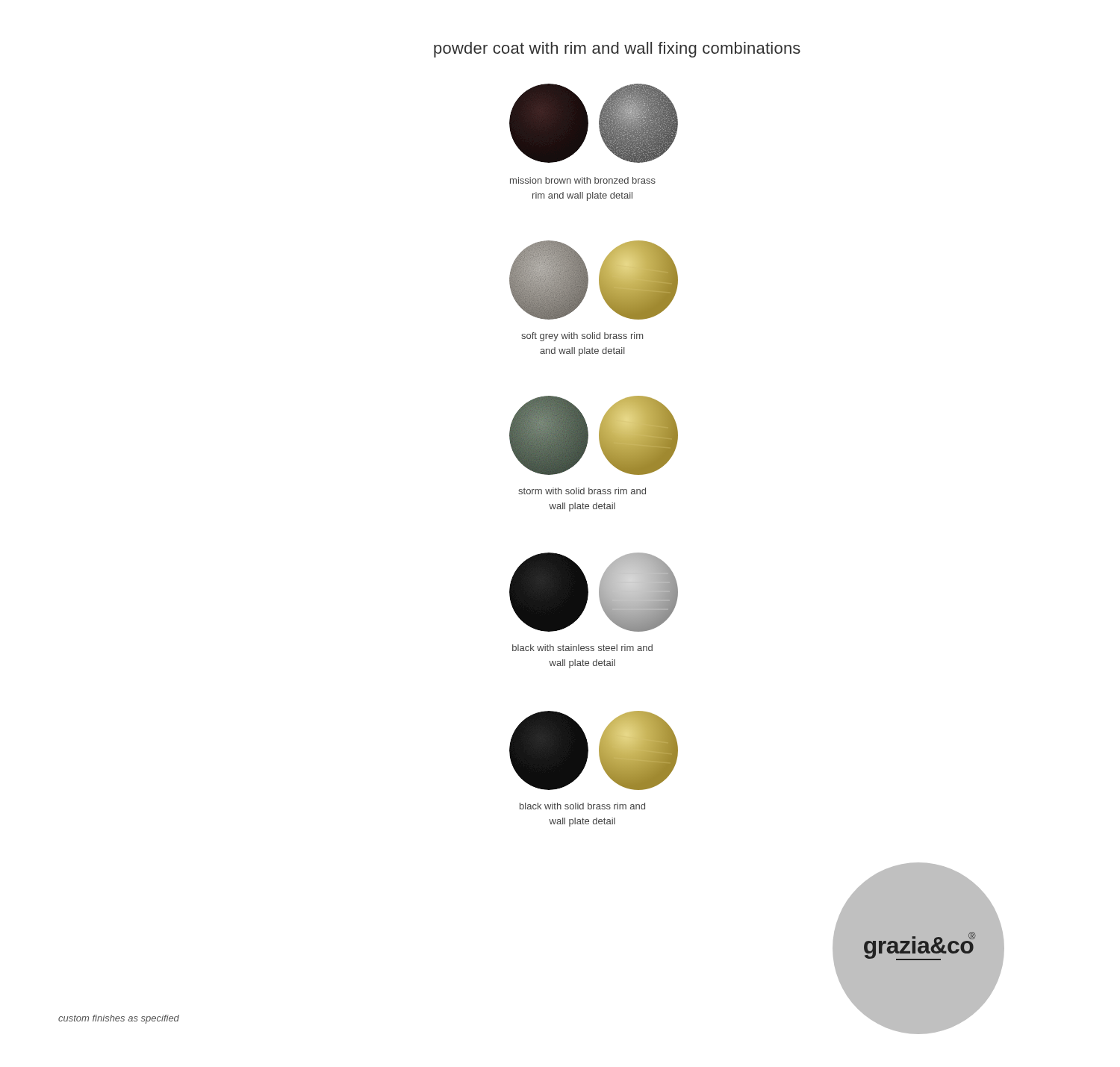Where is the caption that starts "black with solid"?
1120x1067 pixels.
point(582,813)
